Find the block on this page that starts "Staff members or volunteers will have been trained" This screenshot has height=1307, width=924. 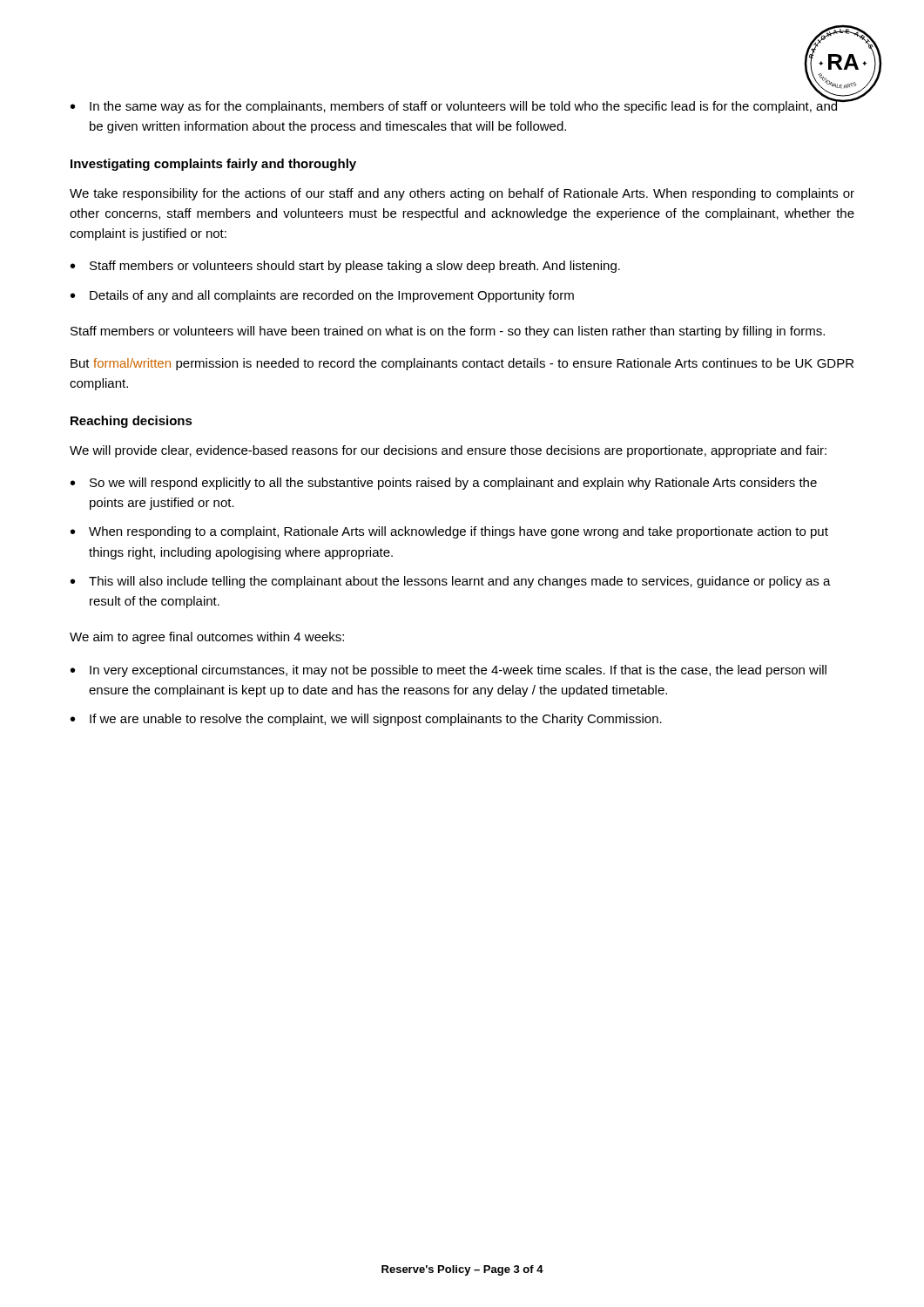pyautogui.click(x=448, y=330)
